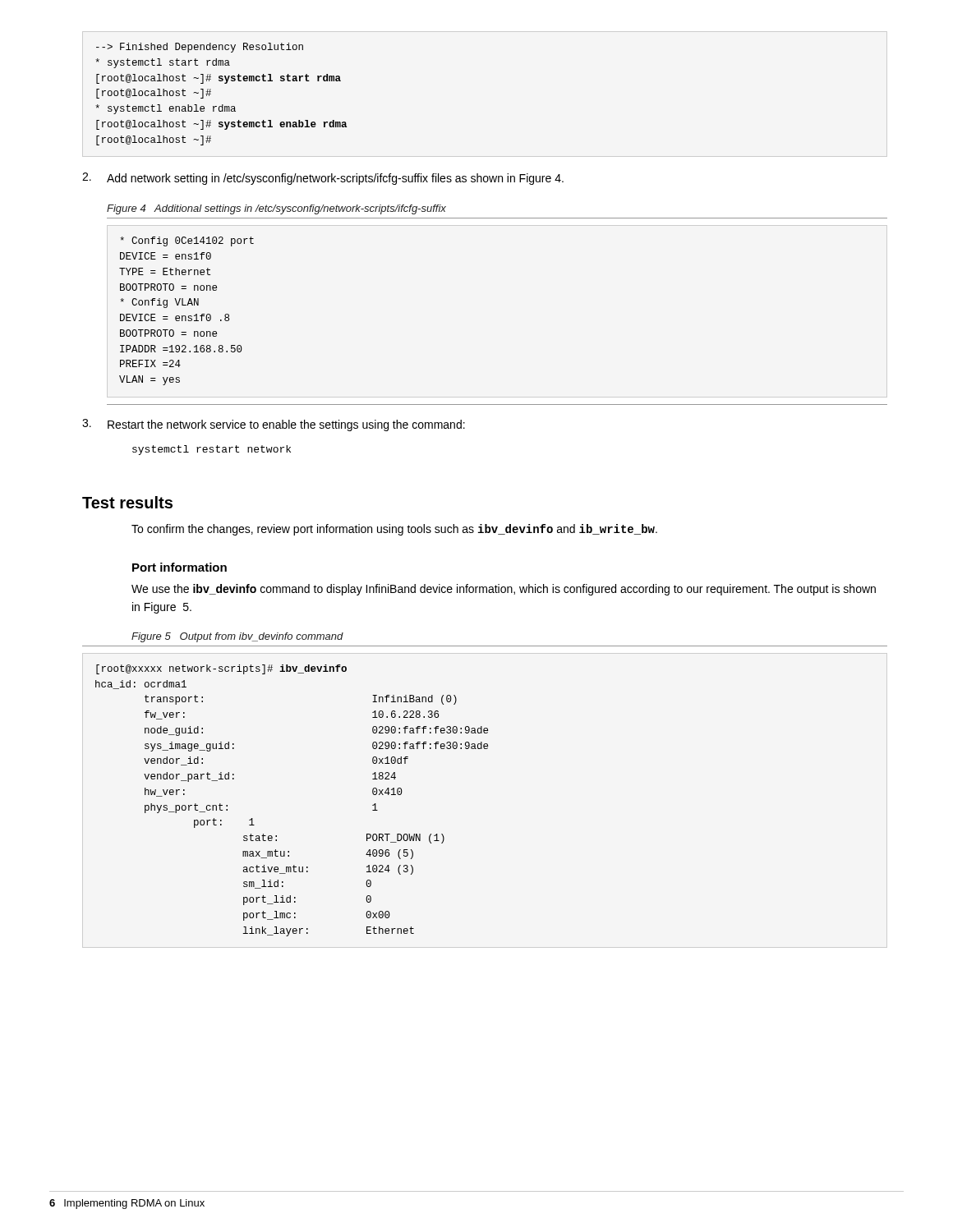Select the section header that says "Test results"
This screenshot has width=953, height=1232.
coord(128,503)
